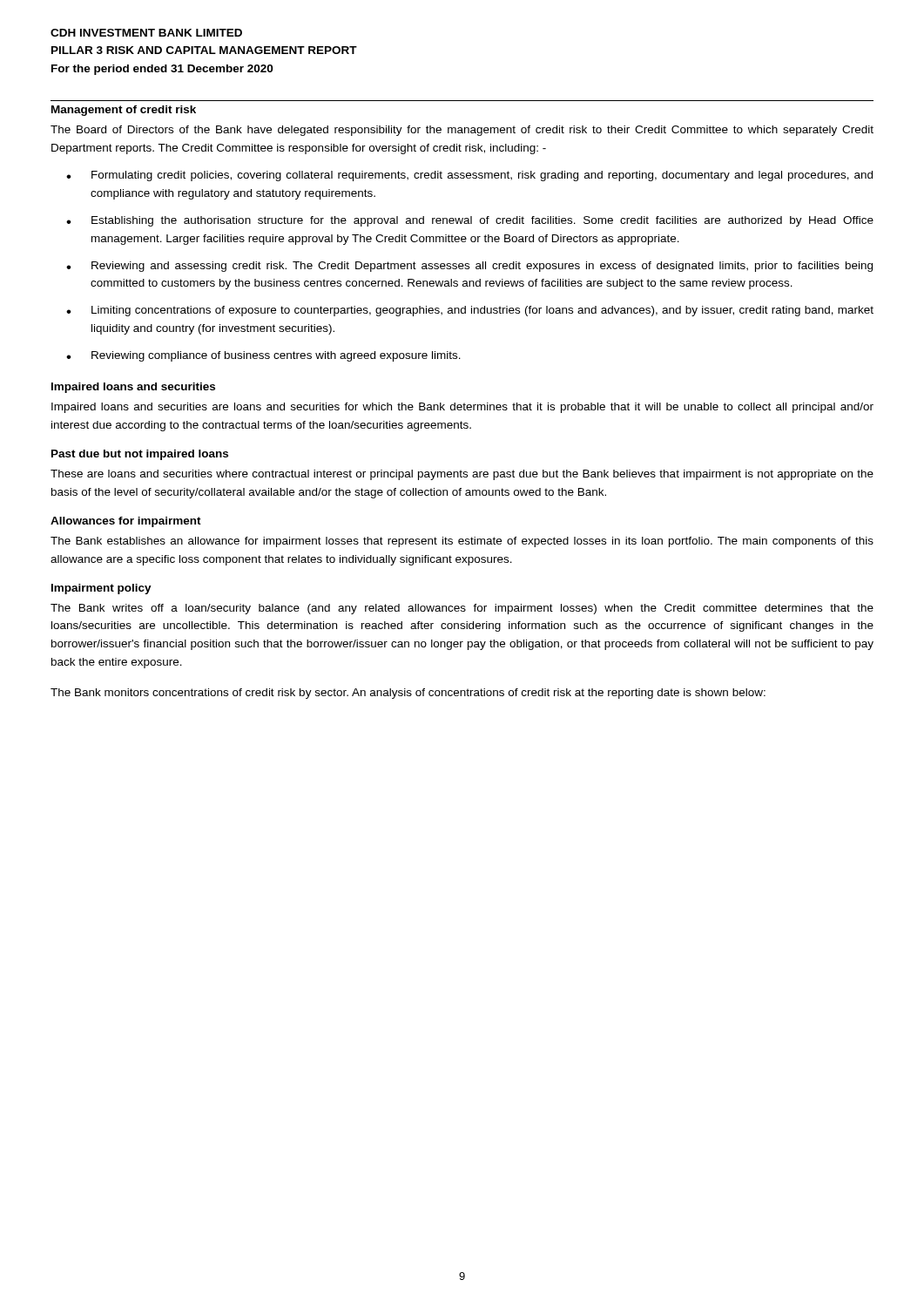Select the text block that reads "These are loans"
924x1307 pixels.
click(462, 483)
